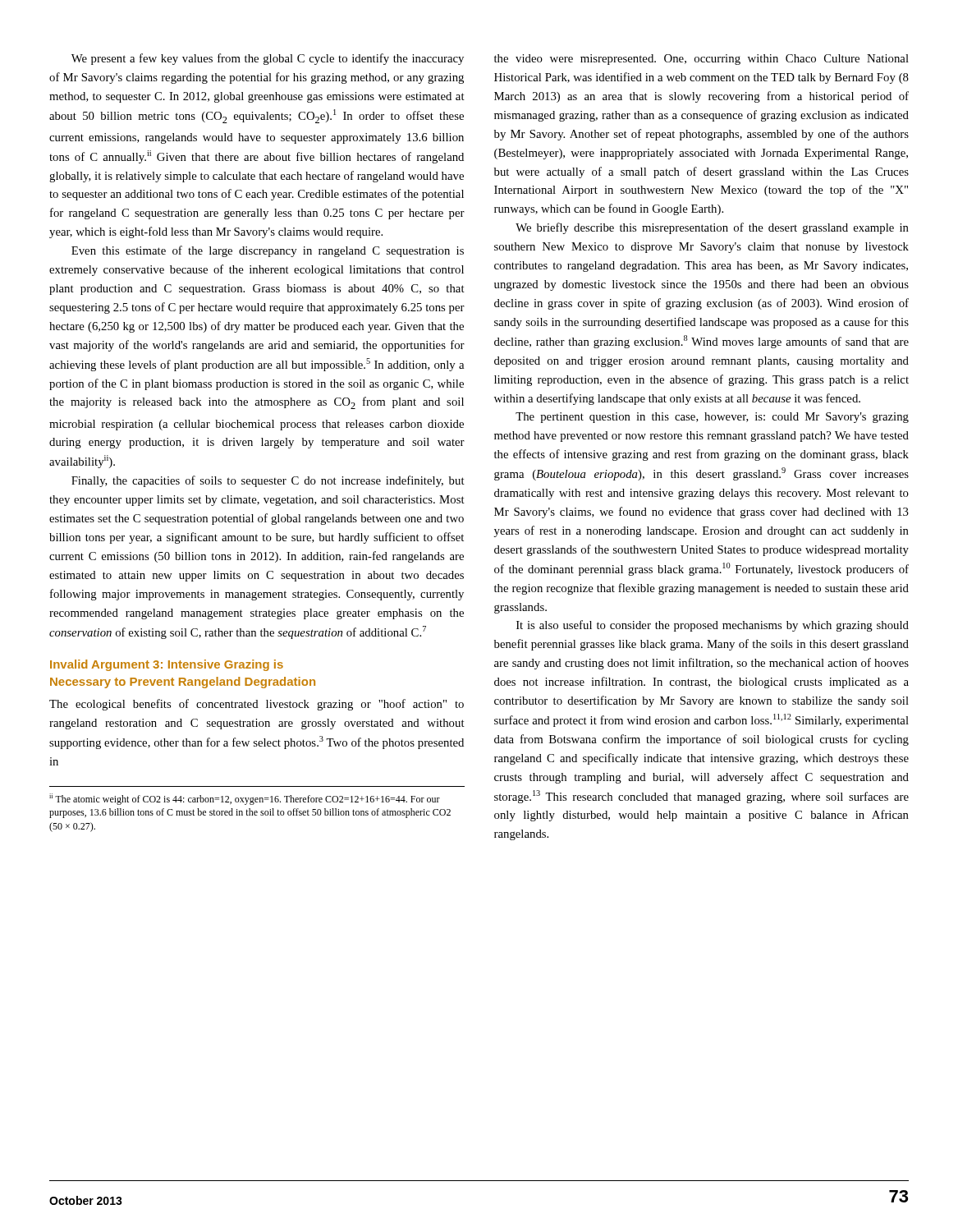The height and width of the screenshot is (1232, 958).
Task: Point to the block beginning "Even this estimate of the large discrepancy in"
Action: (x=257, y=357)
